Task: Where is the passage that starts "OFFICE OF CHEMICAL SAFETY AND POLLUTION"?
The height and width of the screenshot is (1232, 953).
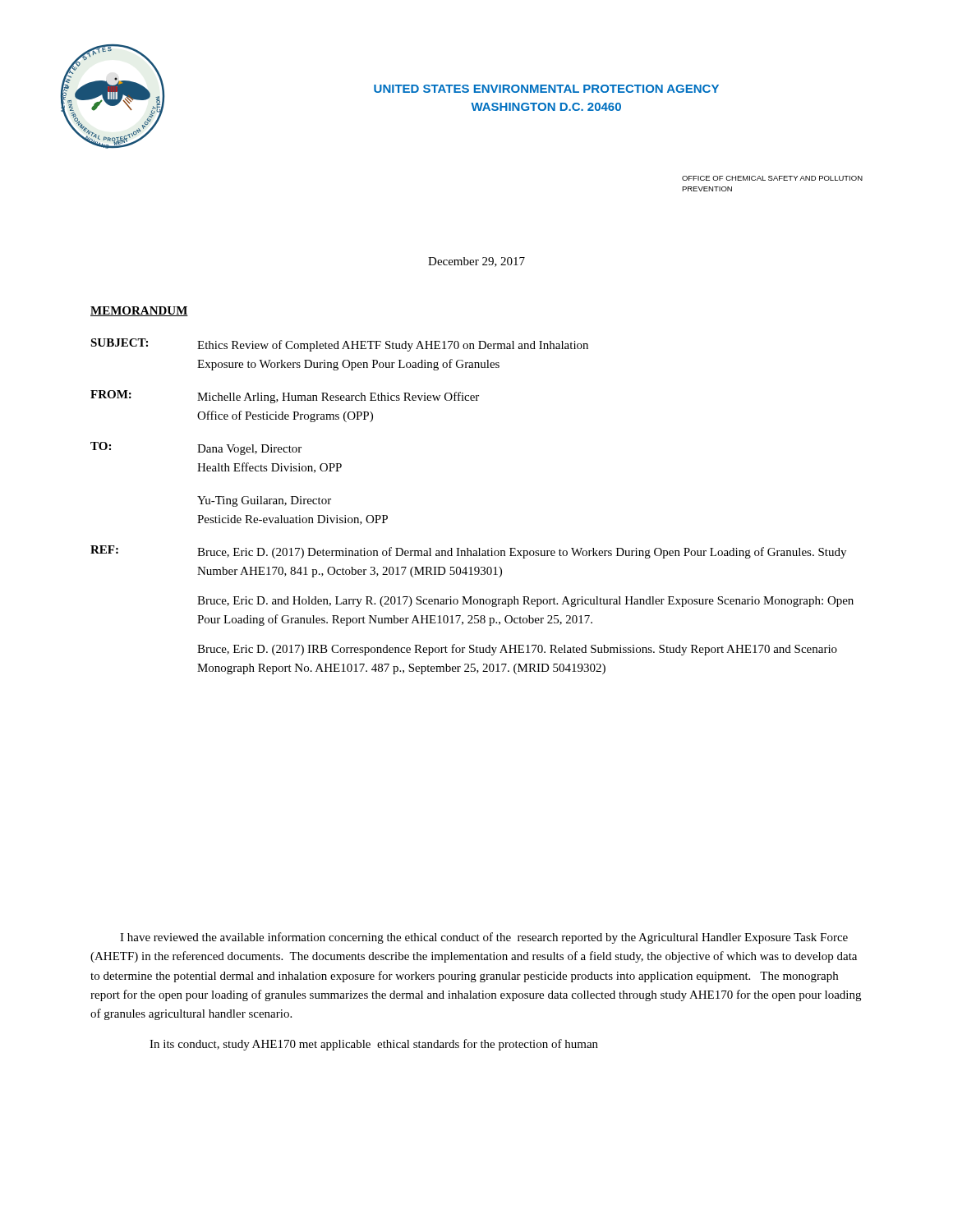Action: coord(772,183)
